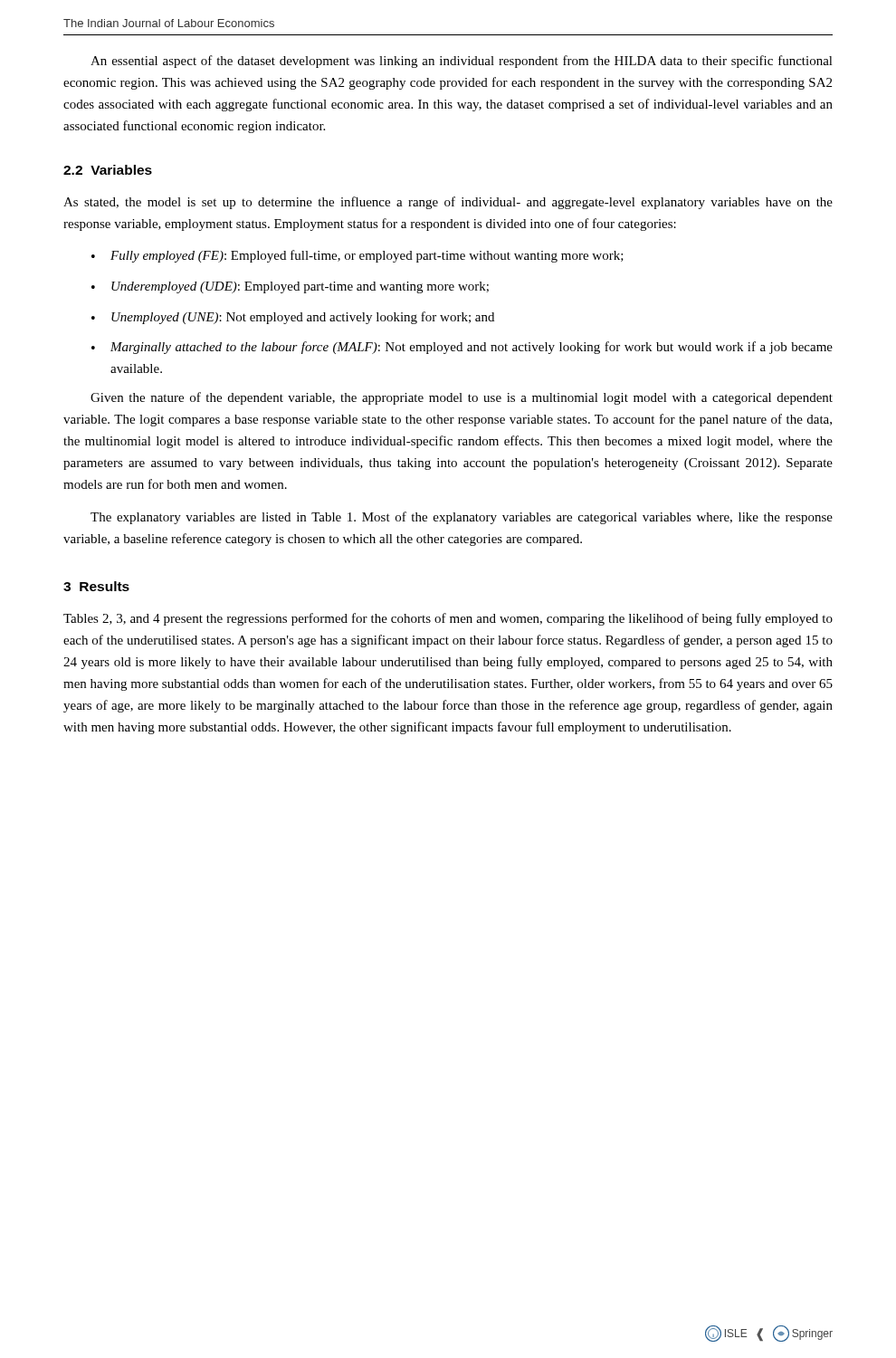Image resolution: width=896 pixels, height=1358 pixels.
Task: Locate the passage starting "Tables 2, 3, and 4 present the"
Action: tap(448, 673)
